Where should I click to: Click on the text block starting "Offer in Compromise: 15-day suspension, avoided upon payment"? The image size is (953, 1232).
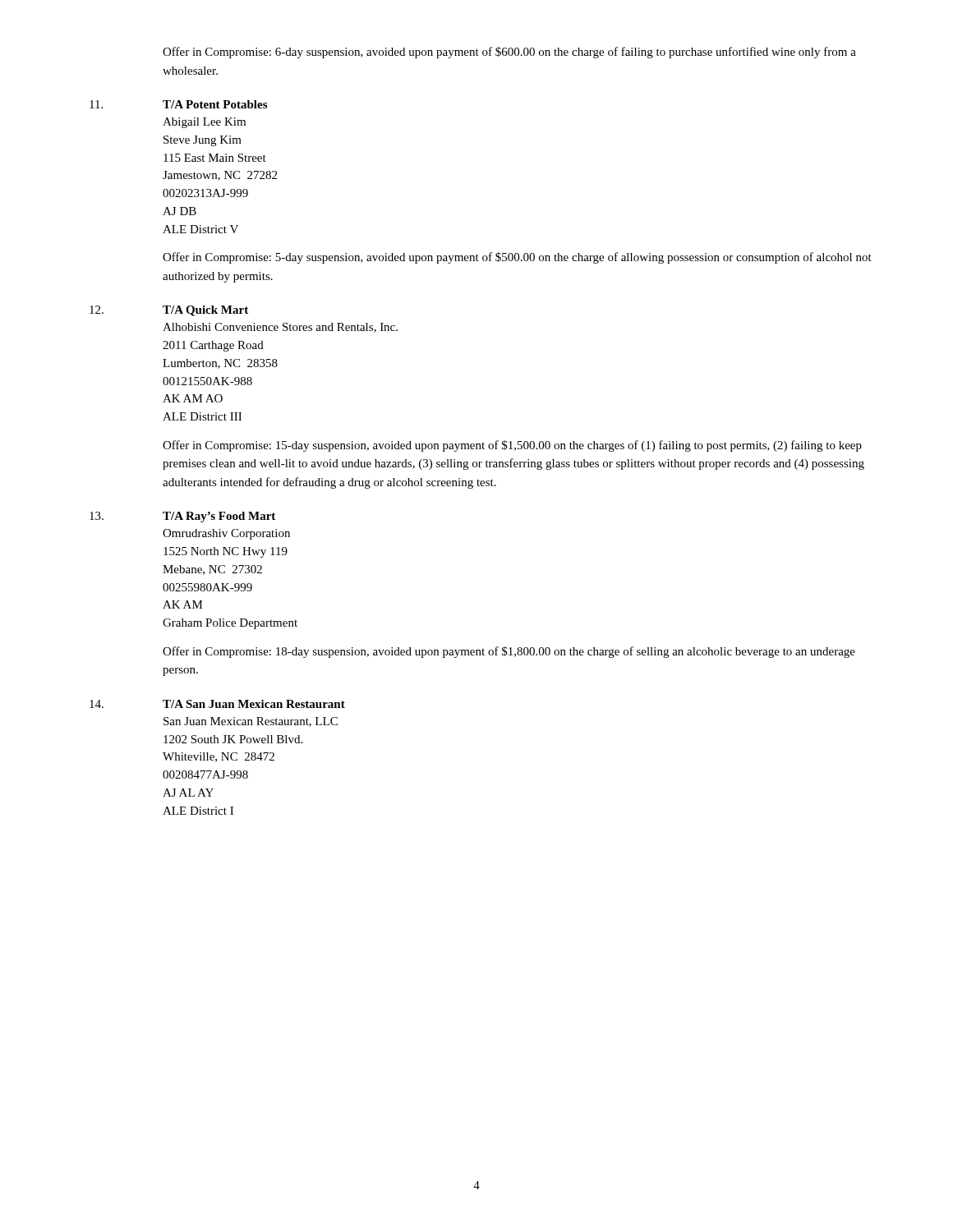pyautogui.click(x=513, y=463)
